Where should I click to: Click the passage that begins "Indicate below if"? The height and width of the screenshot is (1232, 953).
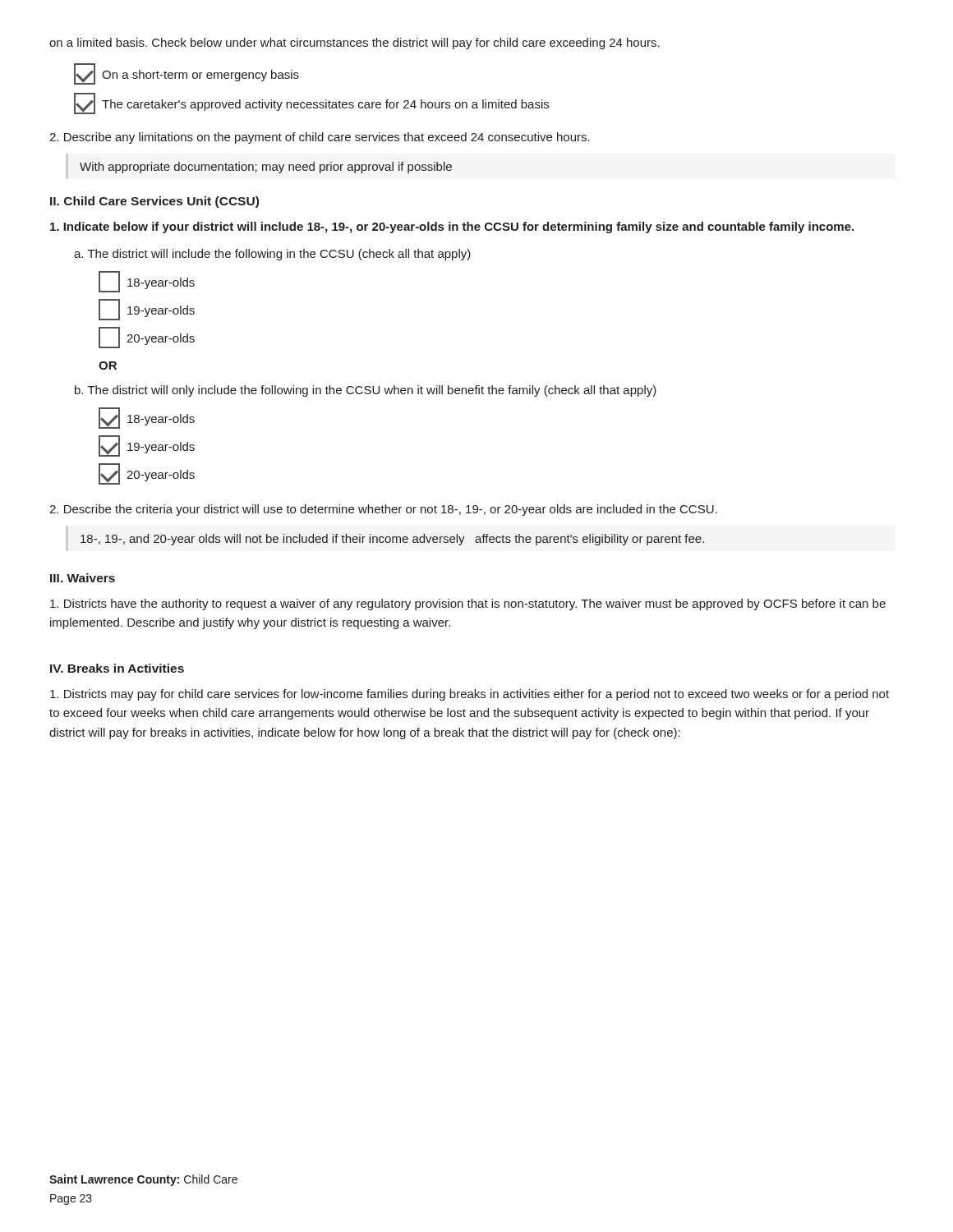[452, 226]
